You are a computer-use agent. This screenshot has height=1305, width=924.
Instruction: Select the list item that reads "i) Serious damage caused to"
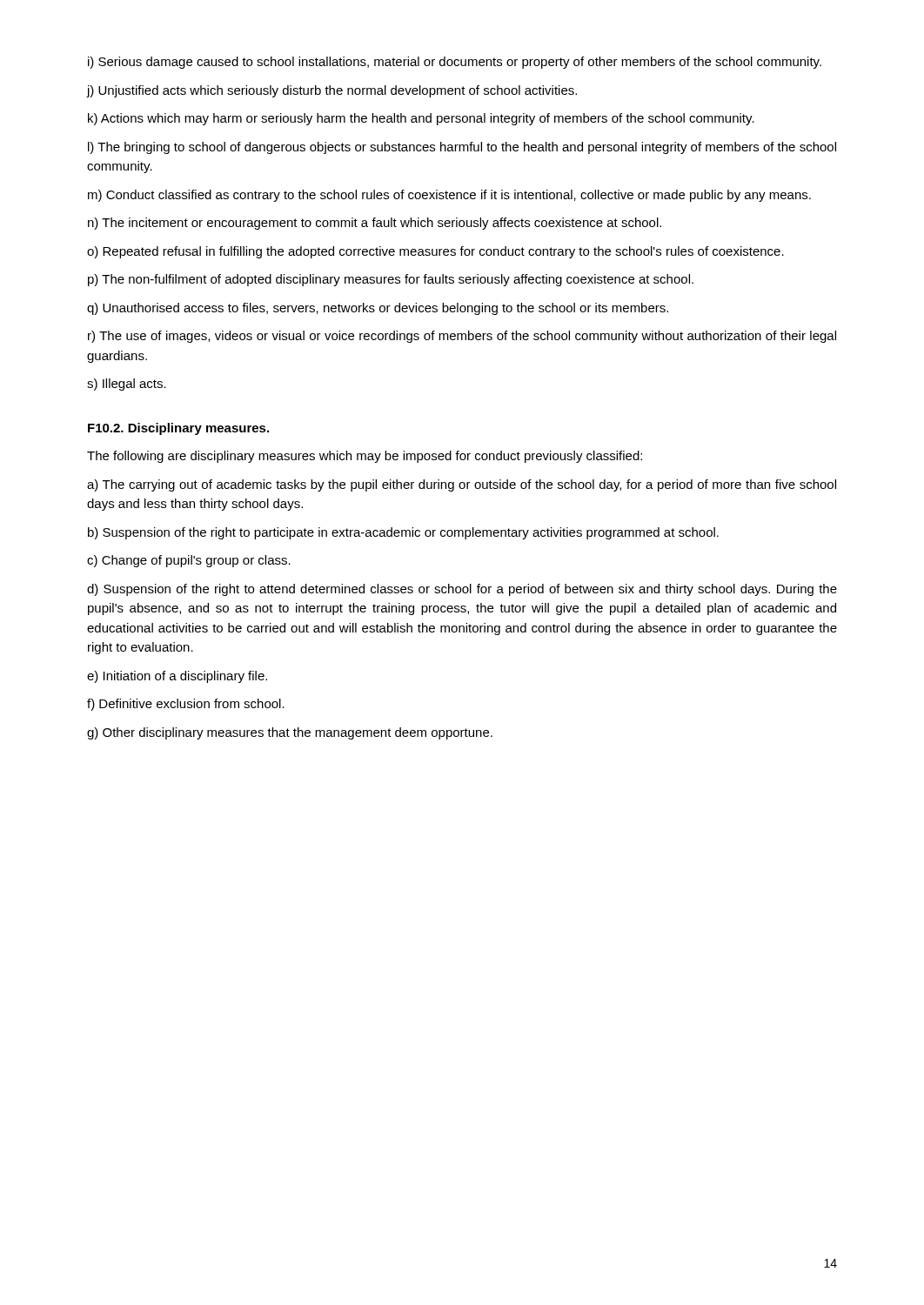(455, 61)
